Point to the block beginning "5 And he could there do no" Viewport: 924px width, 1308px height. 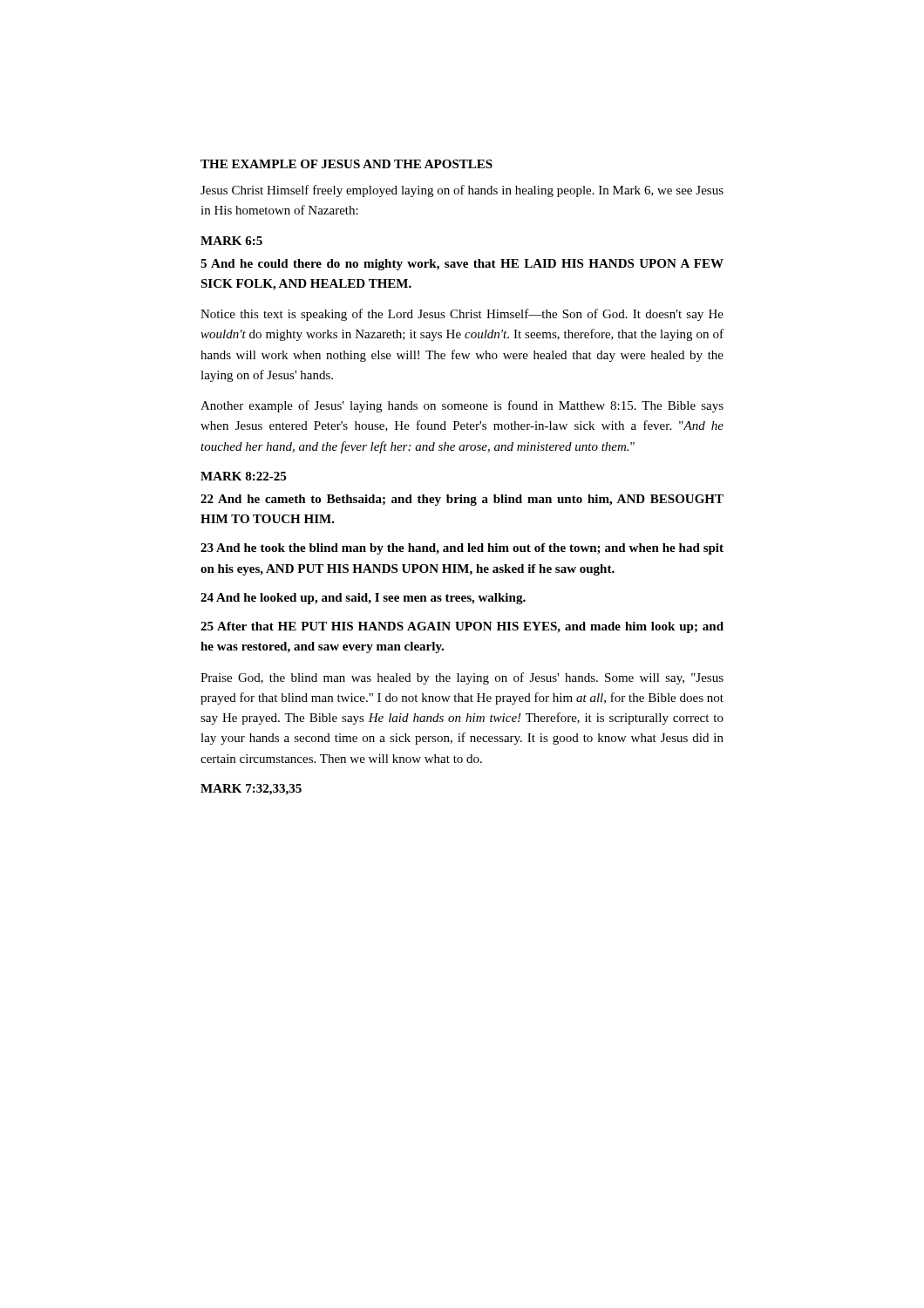462,273
